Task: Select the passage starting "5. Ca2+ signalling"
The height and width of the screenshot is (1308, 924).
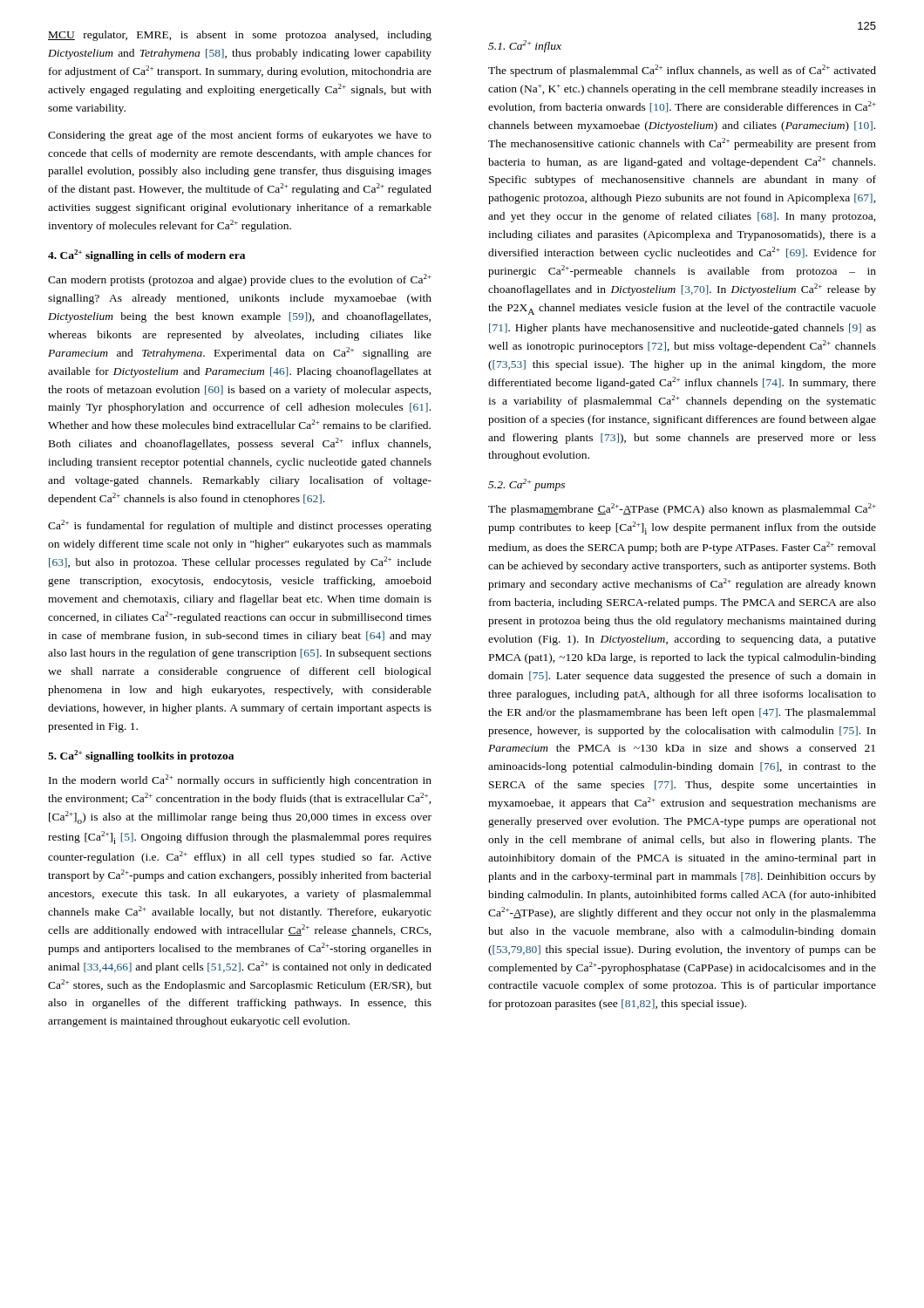Action: [141, 755]
